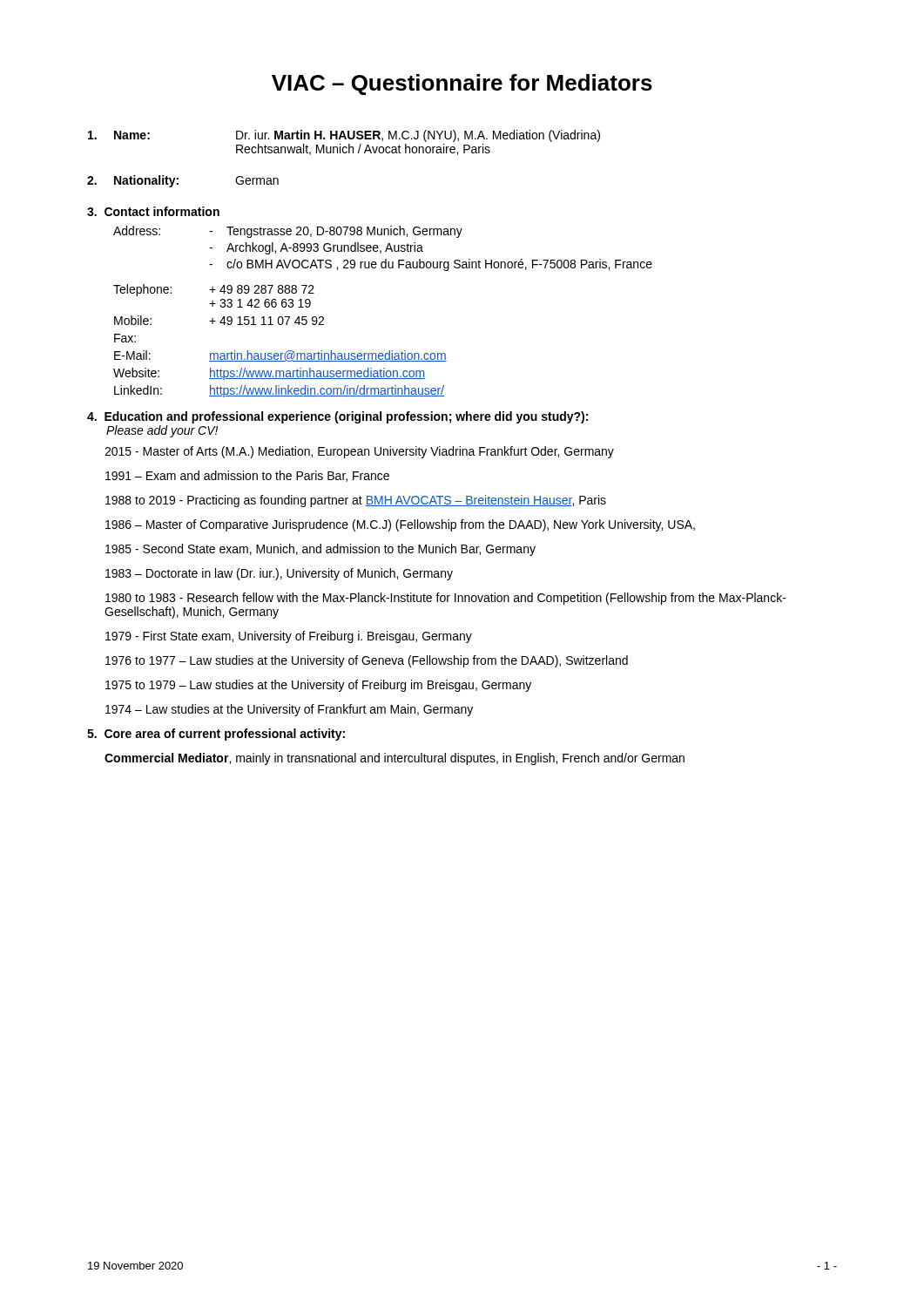Where is the passage that starts "1991 – Exam and admission to"?

click(x=247, y=476)
